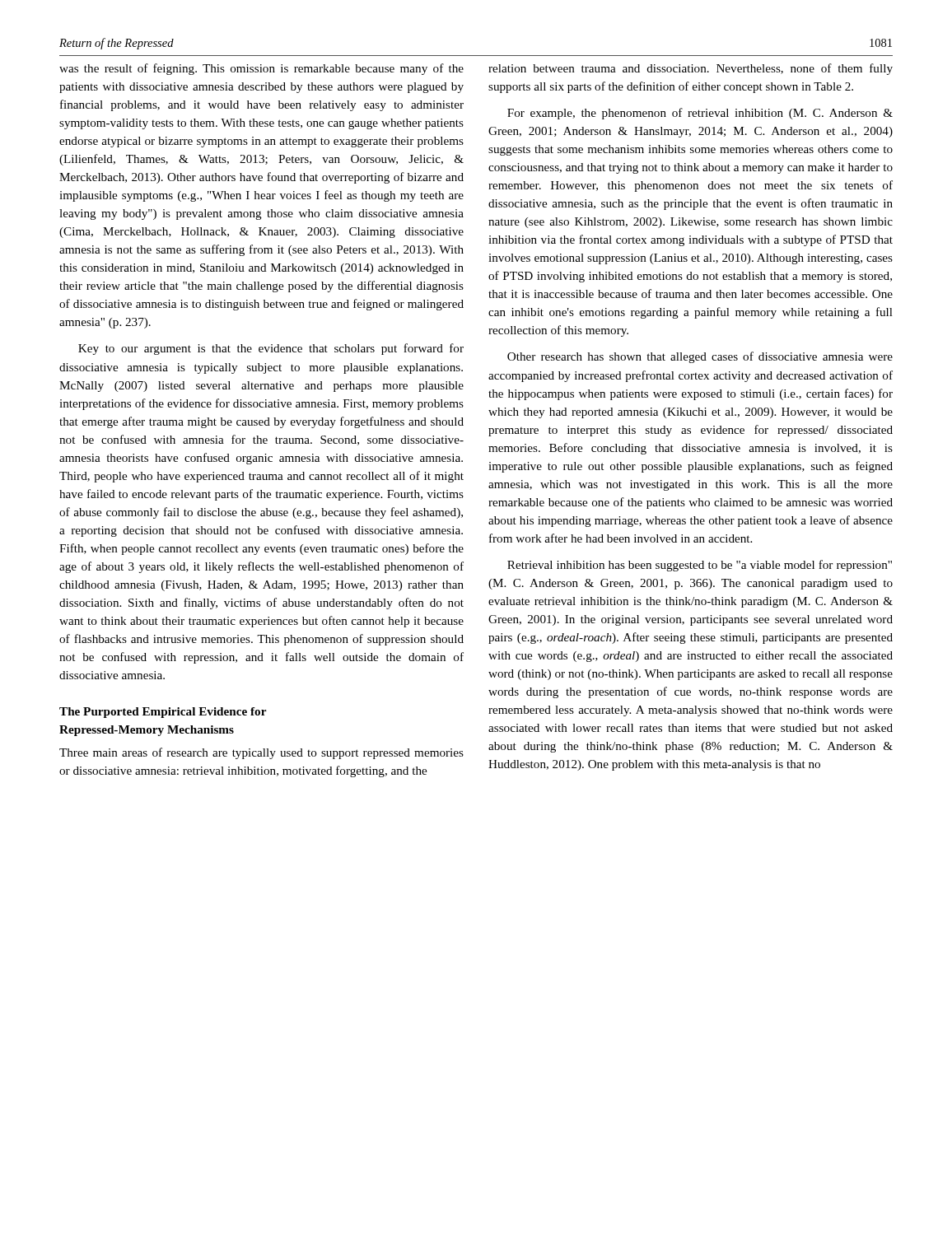This screenshot has height=1235, width=952.
Task: Click on the region starting "Other research has shown that"
Action: [691, 448]
